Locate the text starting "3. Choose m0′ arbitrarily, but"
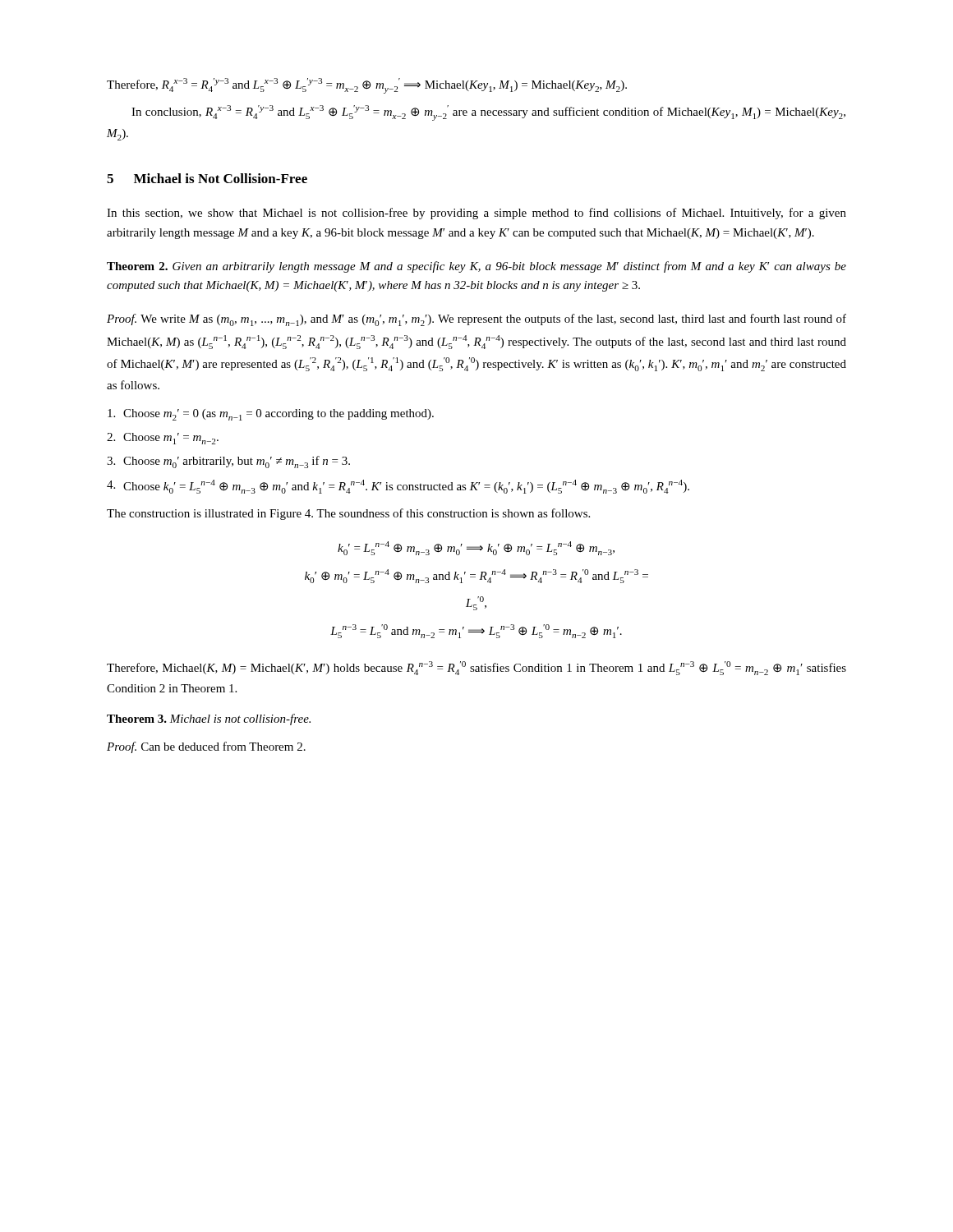Image resolution: width=953 pixels, height=1232 pixels. click(229, 461)
